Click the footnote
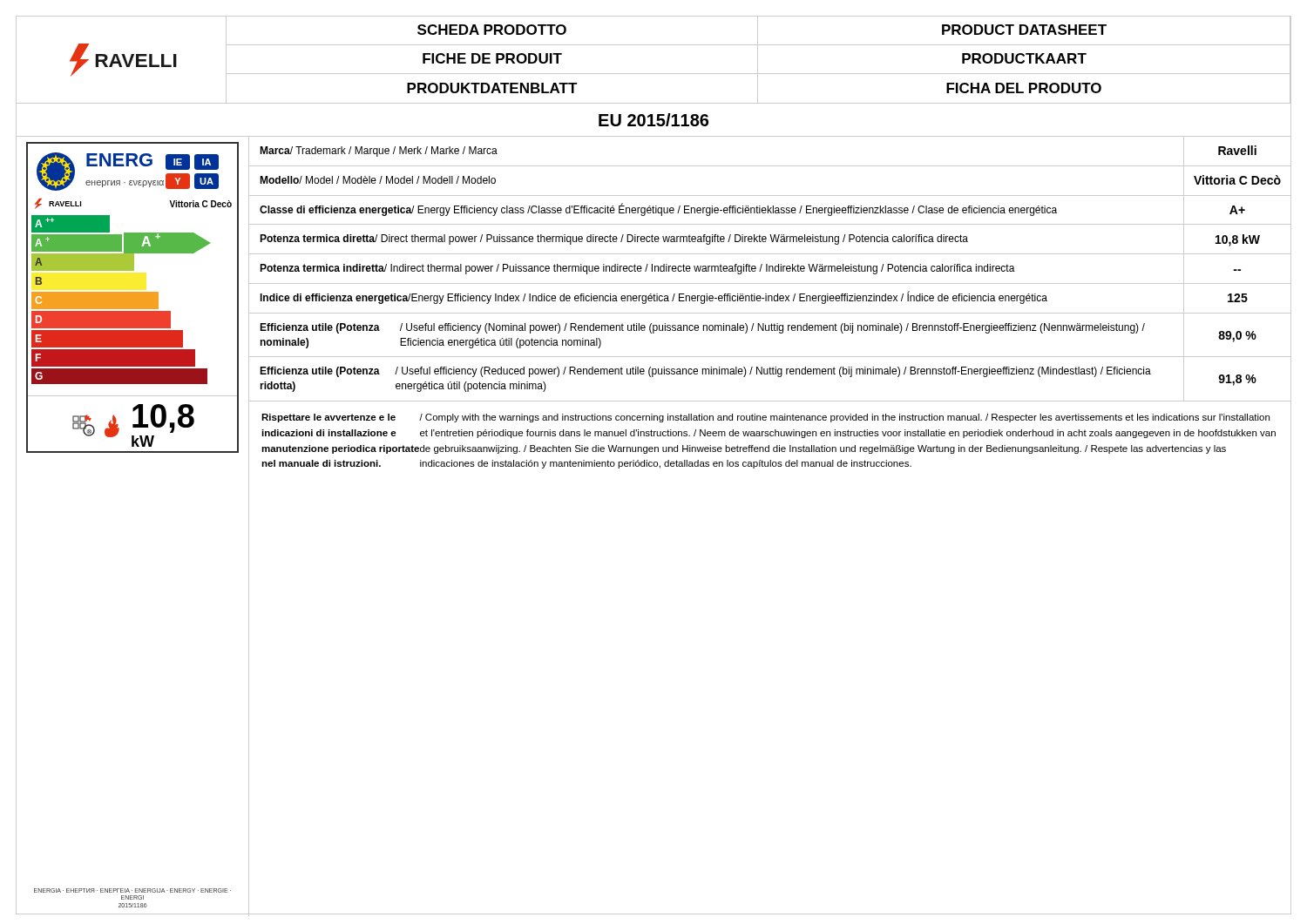Viewport: 1307px width, 924px height. [x=132, y=898]
